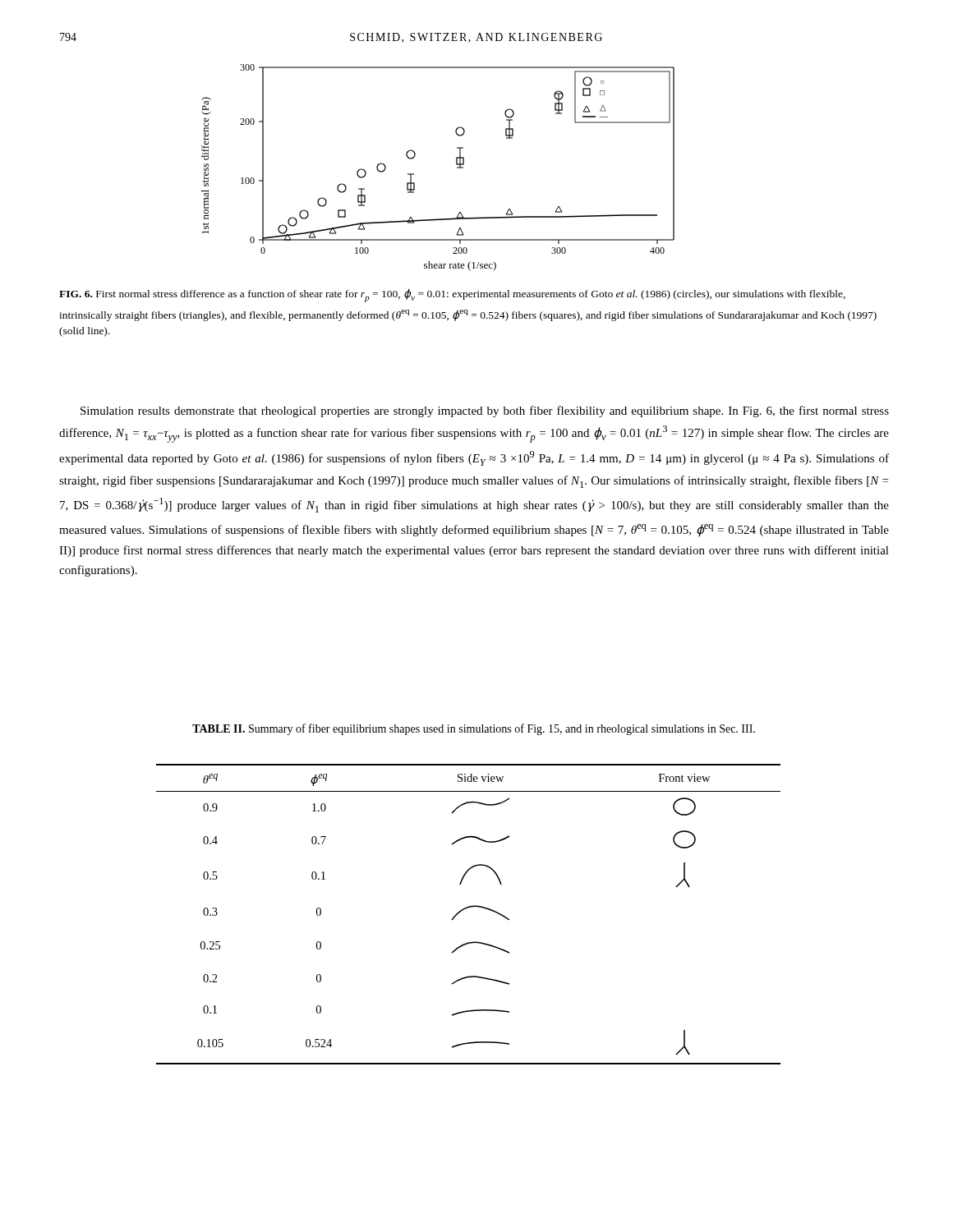The image size is (953, 1232).
Task: Locate a table
Action: click(x=468, y=914)
